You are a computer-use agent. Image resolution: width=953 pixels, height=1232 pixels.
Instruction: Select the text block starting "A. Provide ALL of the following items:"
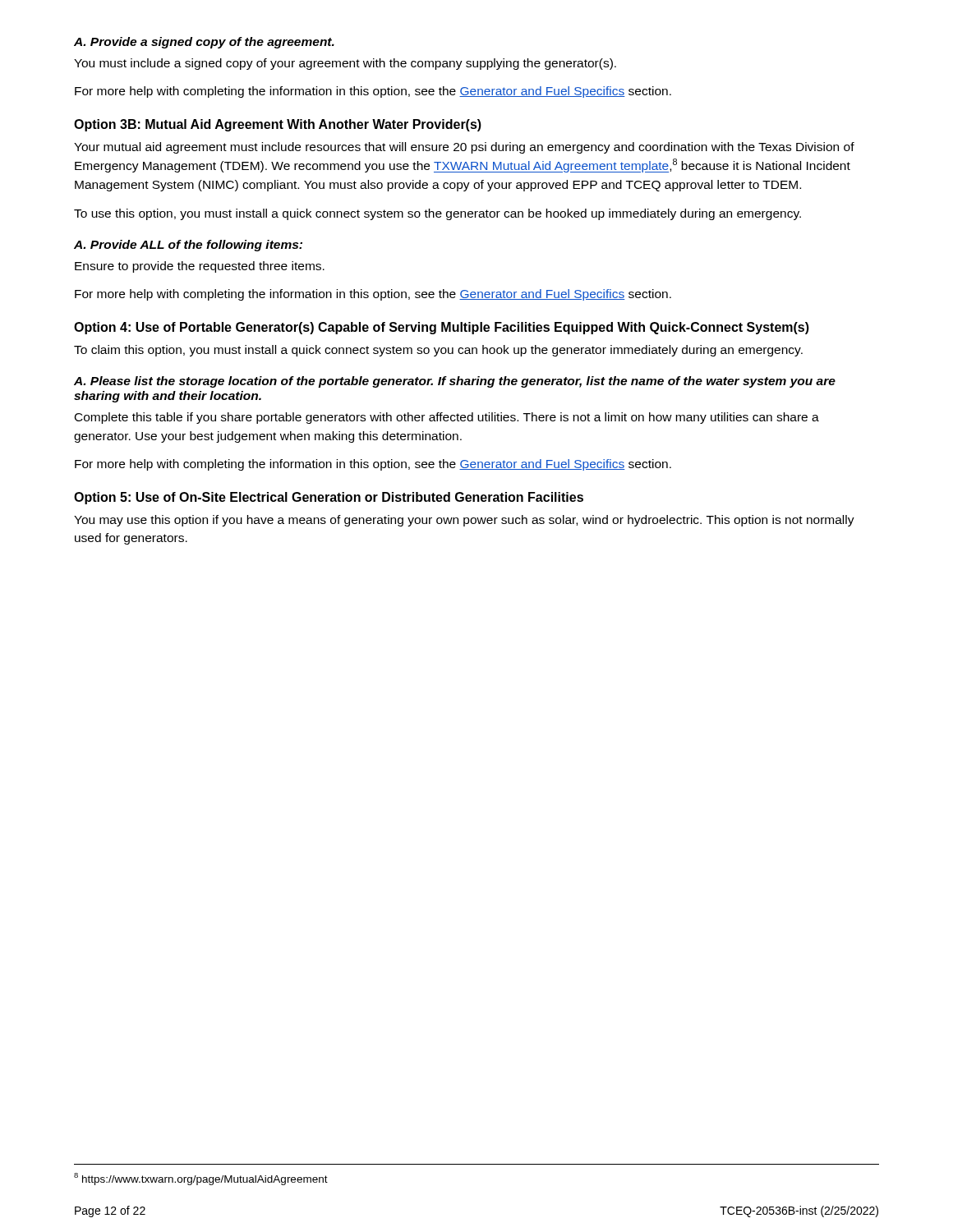189,244
